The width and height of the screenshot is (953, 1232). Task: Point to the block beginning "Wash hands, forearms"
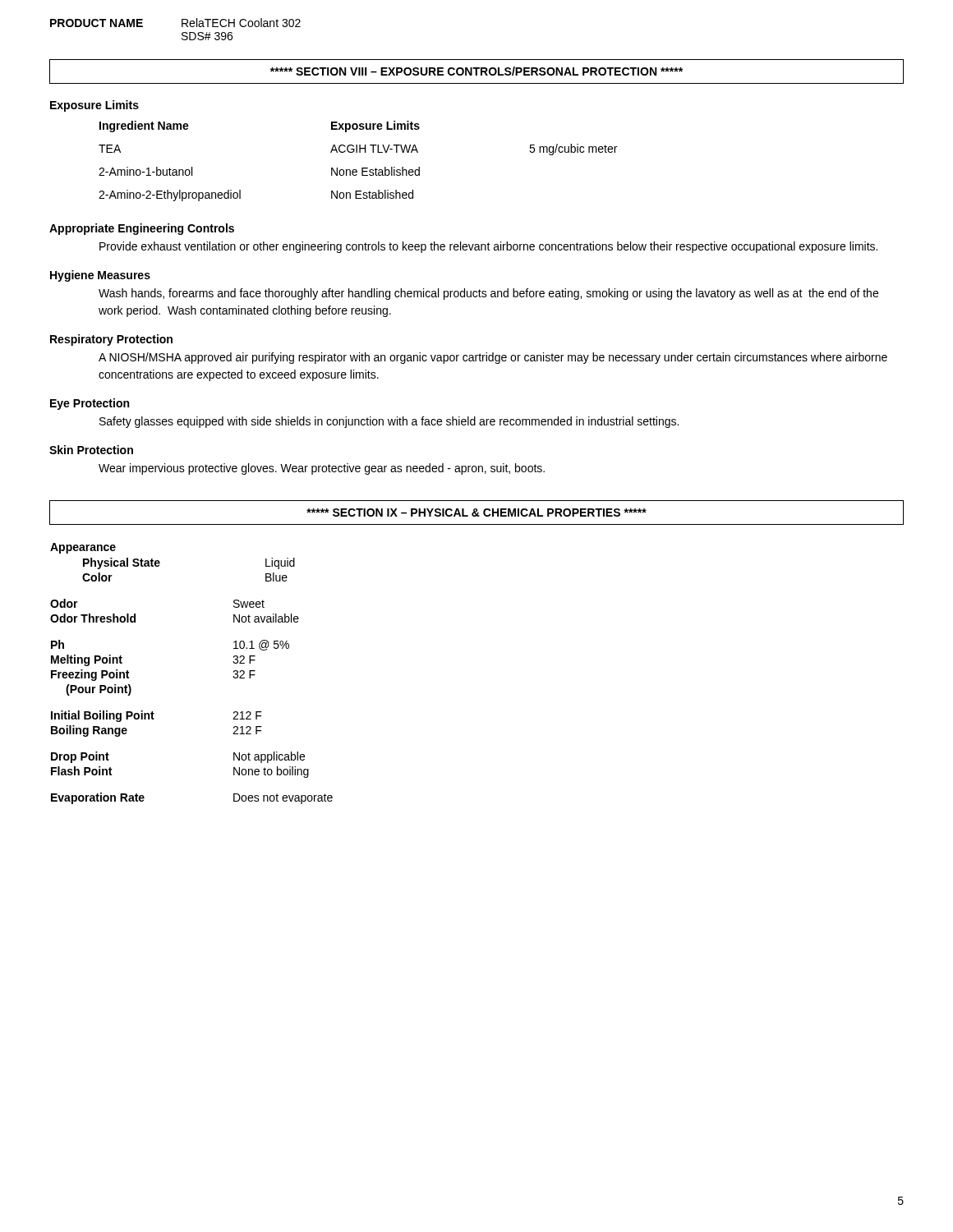click(x=489, y=302)
